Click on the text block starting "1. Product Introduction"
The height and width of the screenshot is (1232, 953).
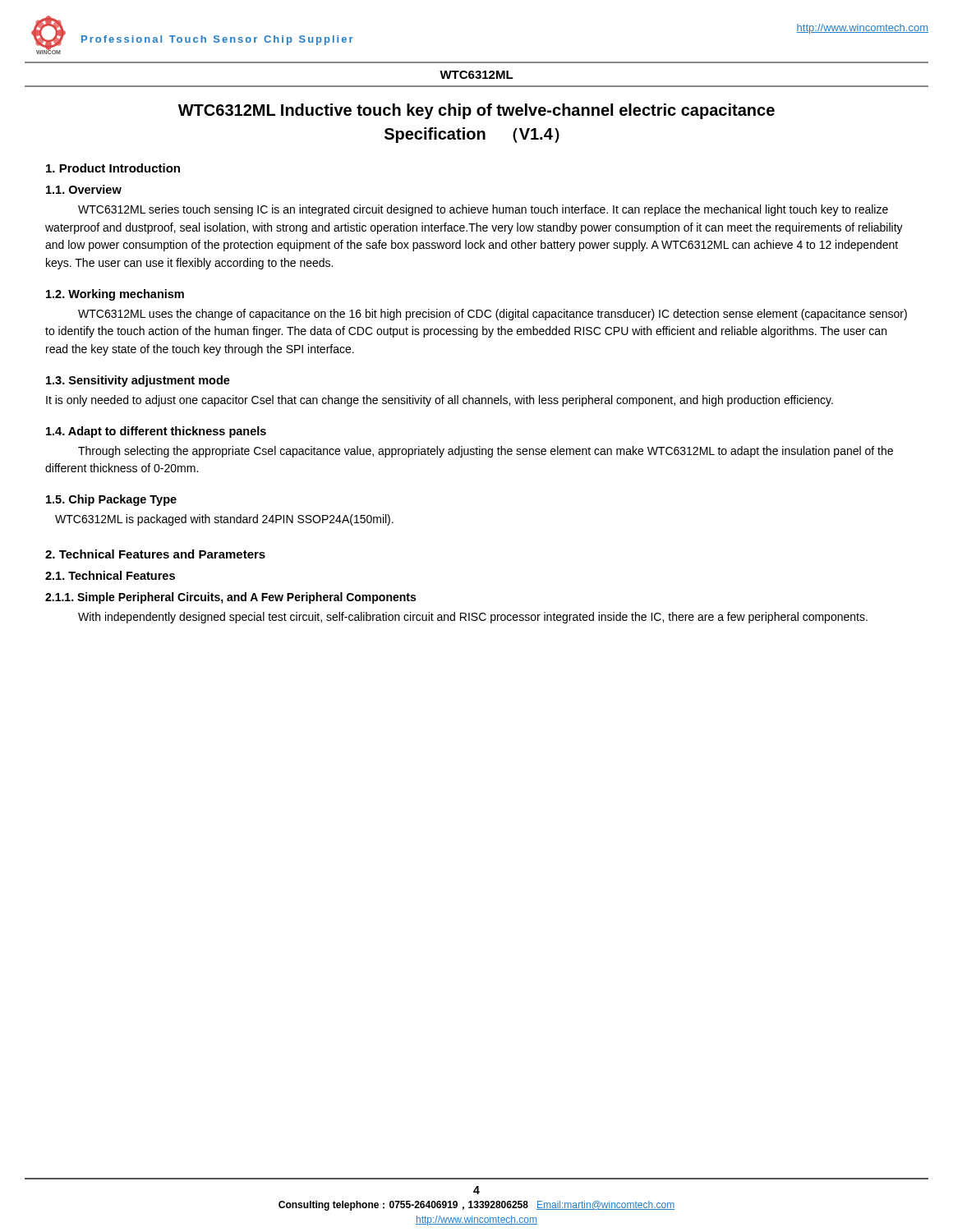pyautogui.click(x=113, y=168)
